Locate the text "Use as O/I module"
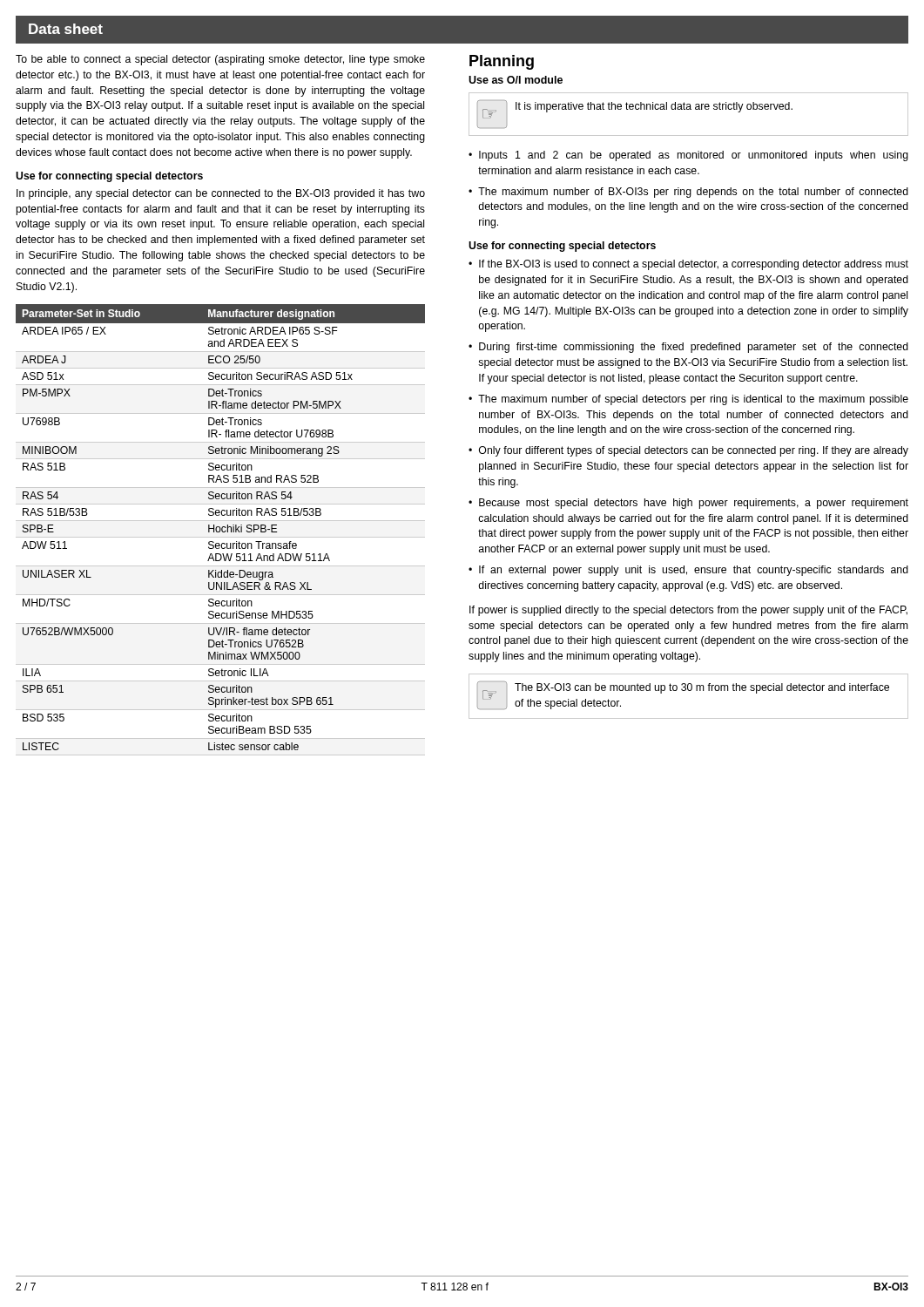Screen dimensions: 1307x924 (x=516, y=80)
